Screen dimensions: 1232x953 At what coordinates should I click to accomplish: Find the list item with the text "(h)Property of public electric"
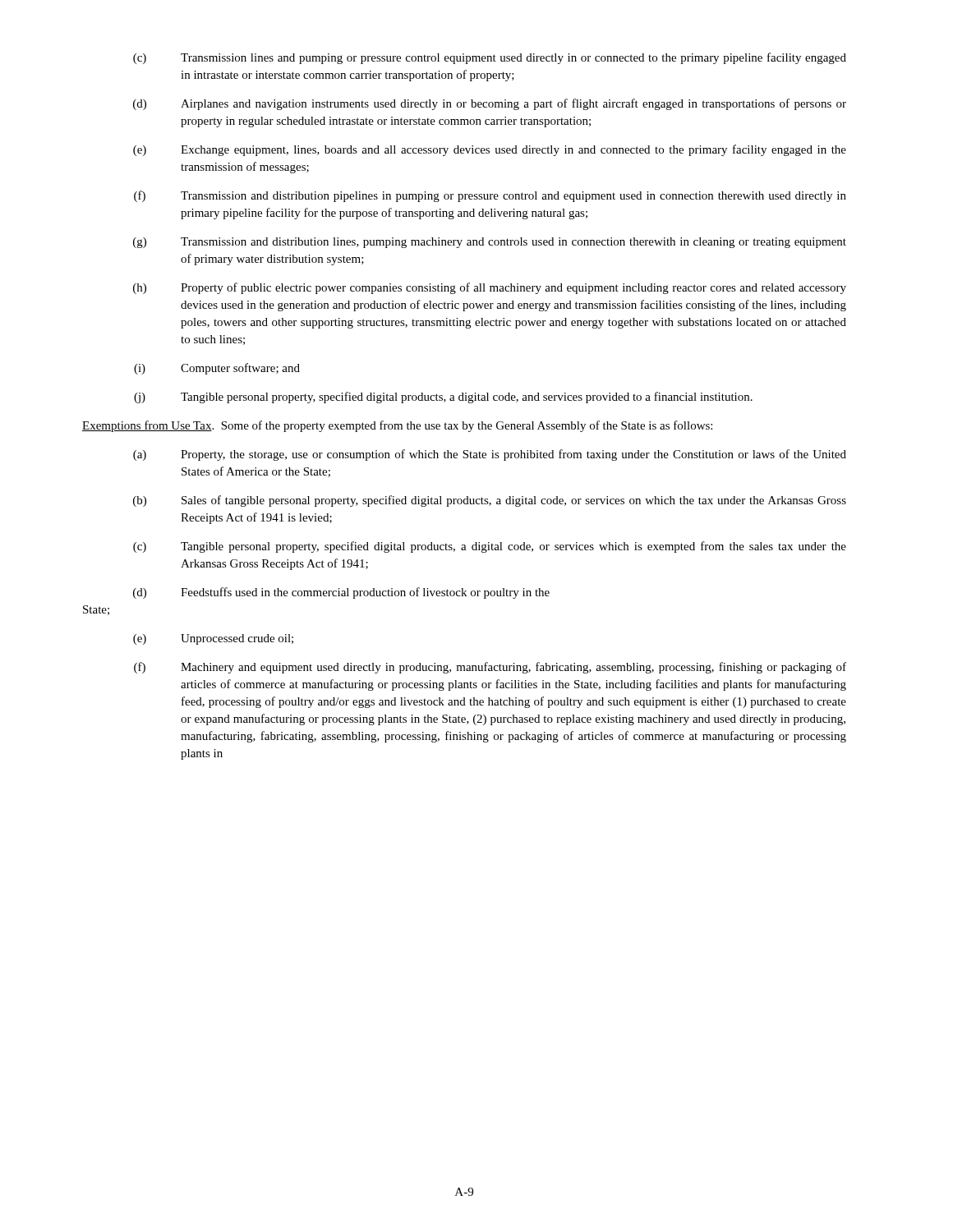tap(489, 313)
